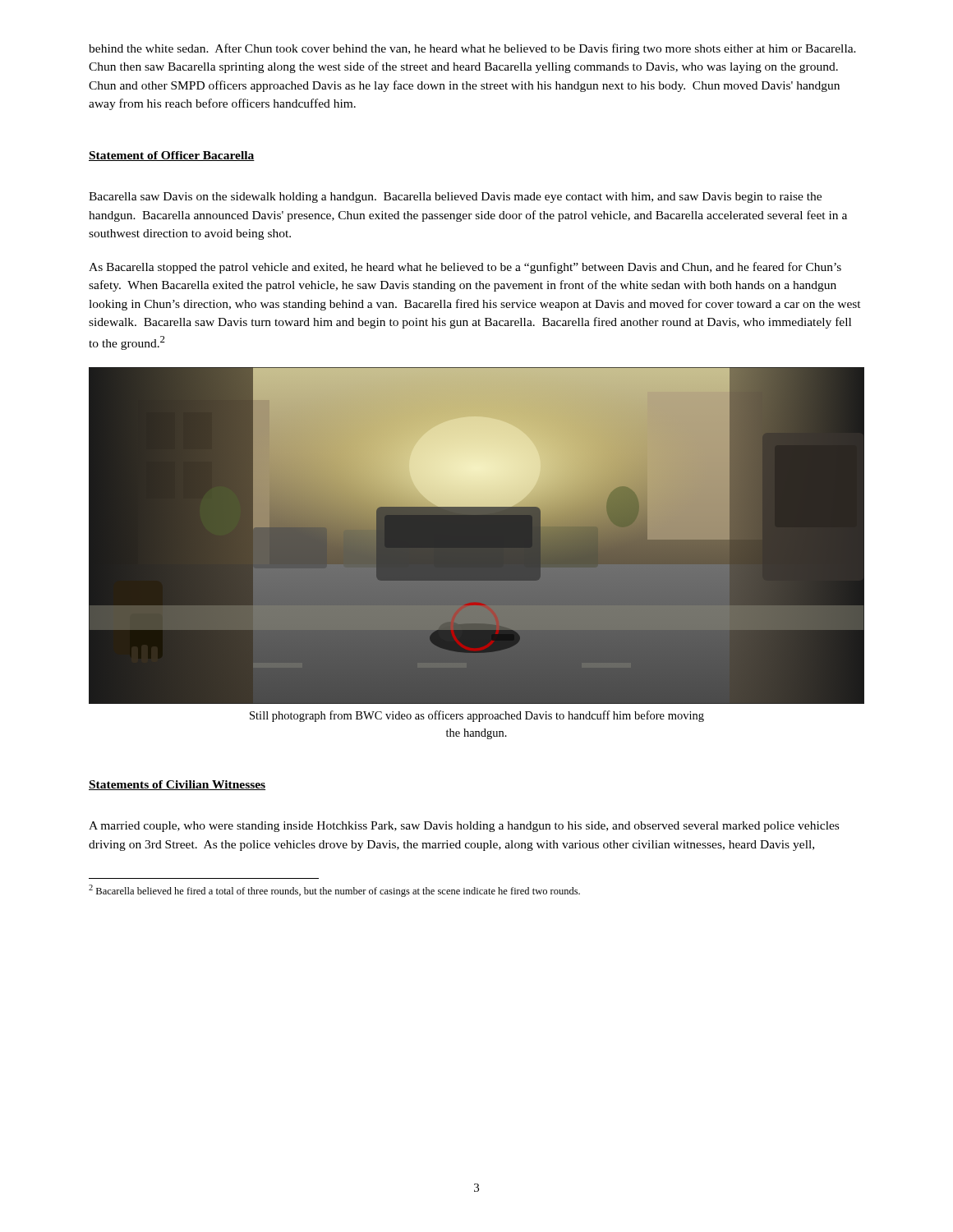
Task: Find the section header containing "Statements of Civilian Witnesses"
Action: [x=177, y=784]
